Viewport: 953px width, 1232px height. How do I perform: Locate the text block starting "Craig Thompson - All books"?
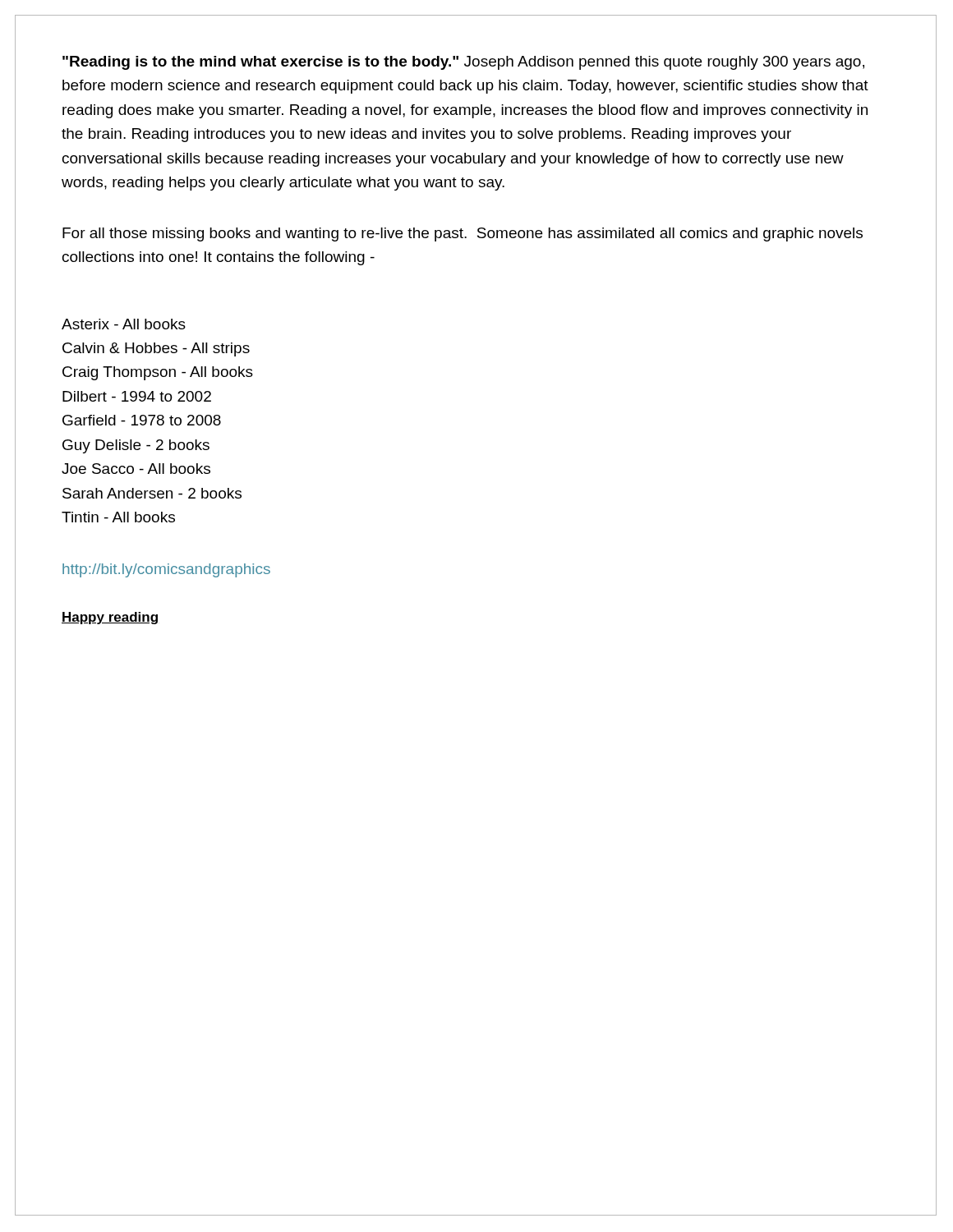tap(157, 372)
